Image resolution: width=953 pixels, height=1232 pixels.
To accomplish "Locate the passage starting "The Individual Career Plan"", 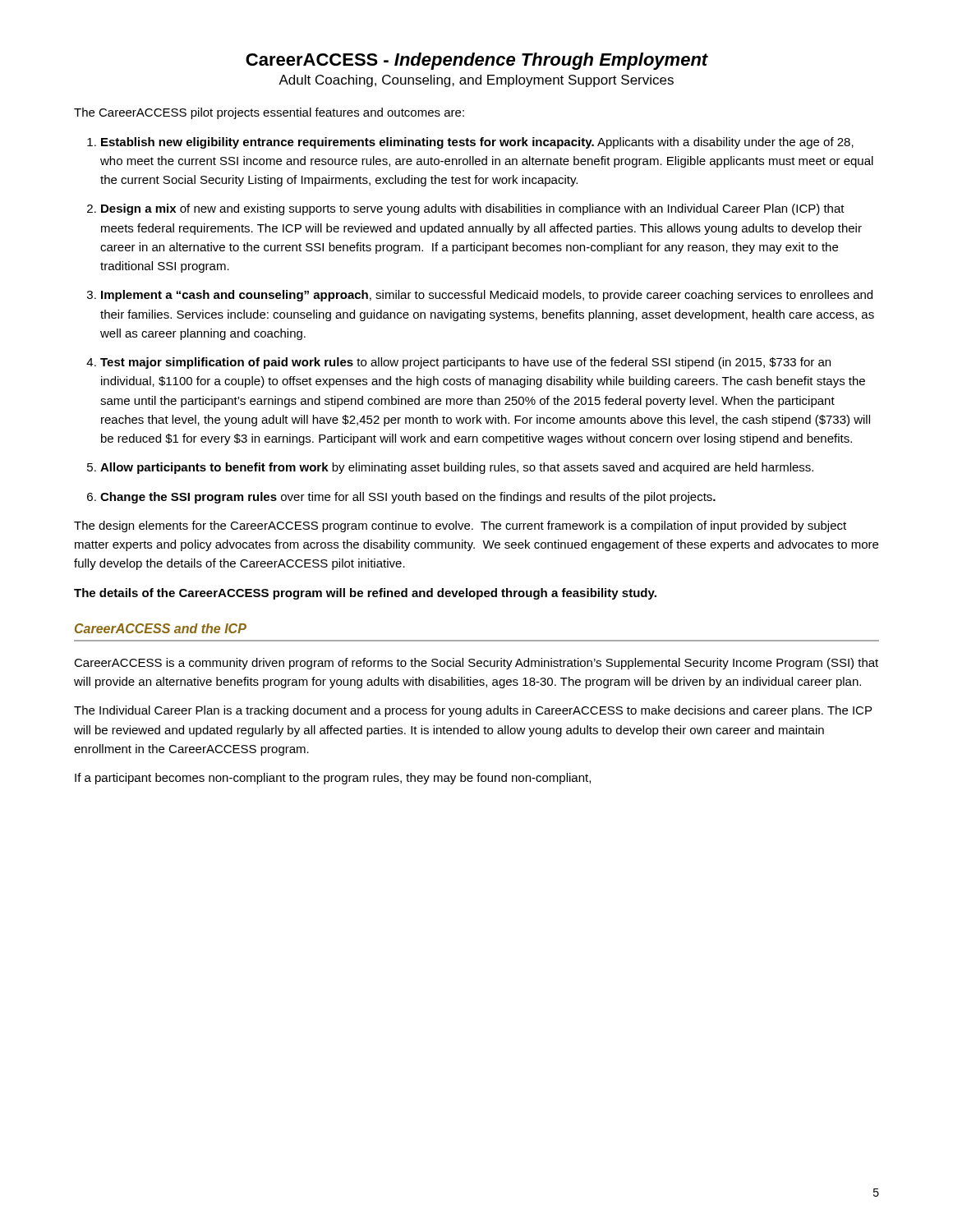I will 473,729.
